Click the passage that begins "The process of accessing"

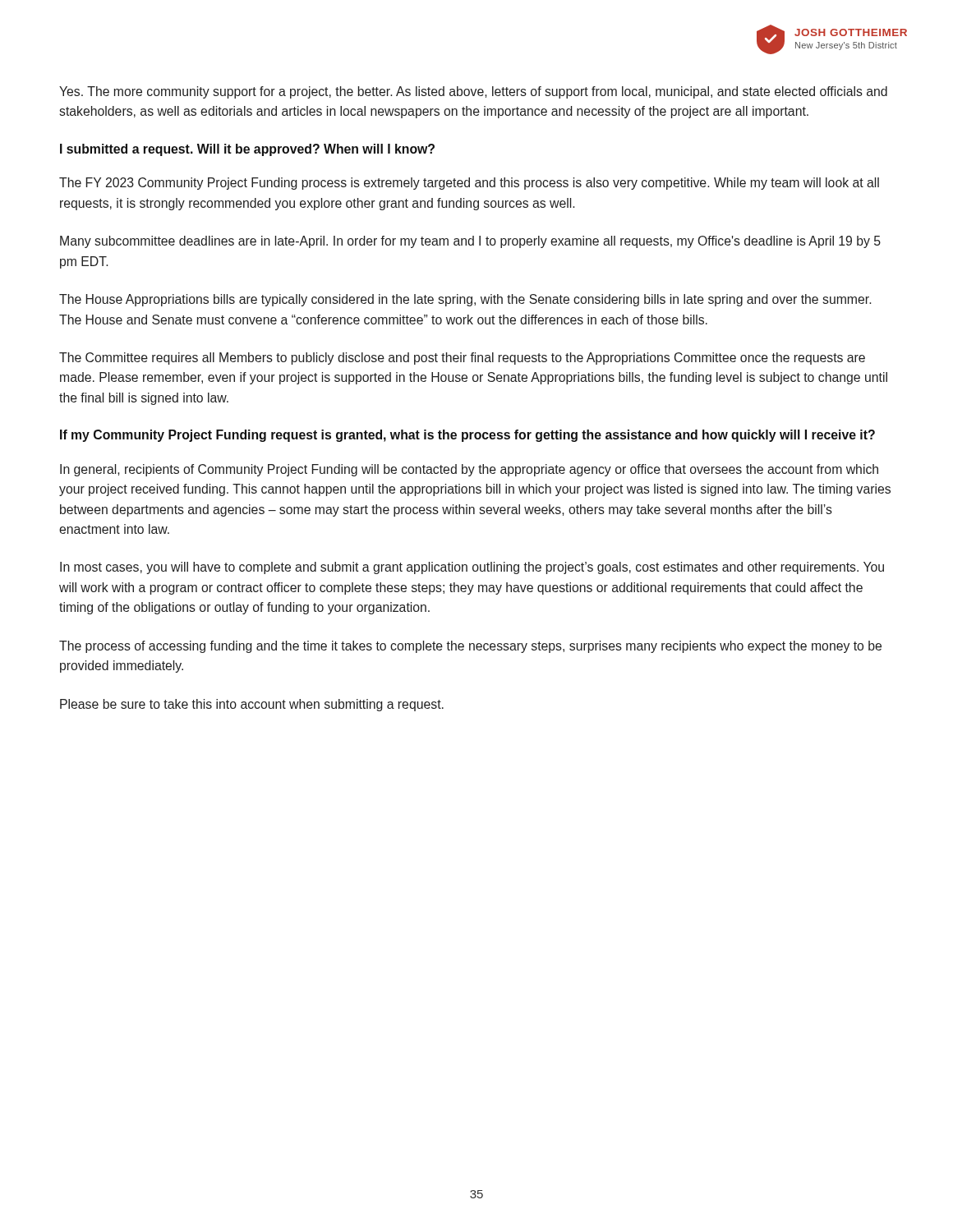471,656
